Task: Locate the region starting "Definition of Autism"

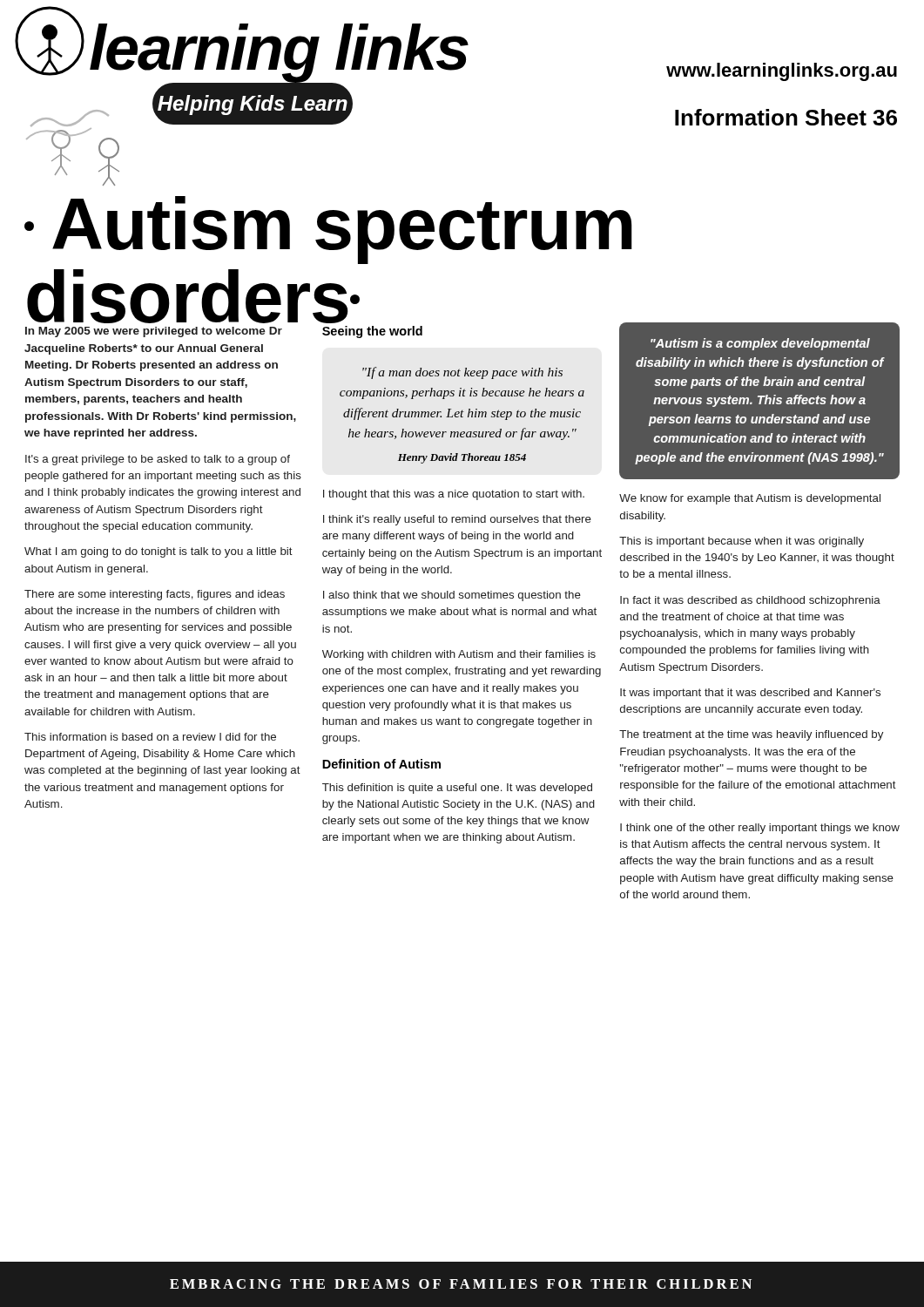Action: [382, 764]
